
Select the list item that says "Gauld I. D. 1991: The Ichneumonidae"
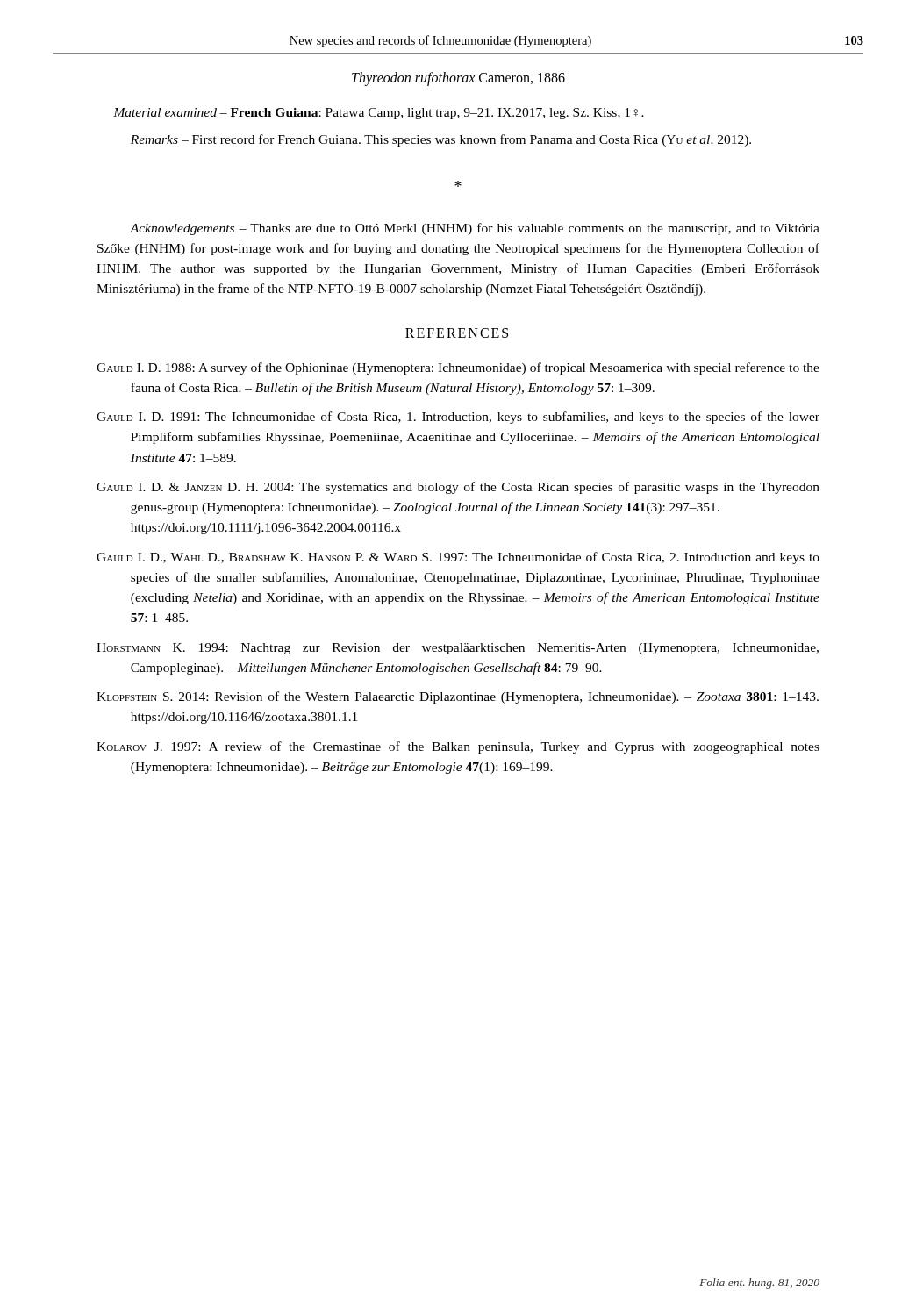click(x=458, y=437)
